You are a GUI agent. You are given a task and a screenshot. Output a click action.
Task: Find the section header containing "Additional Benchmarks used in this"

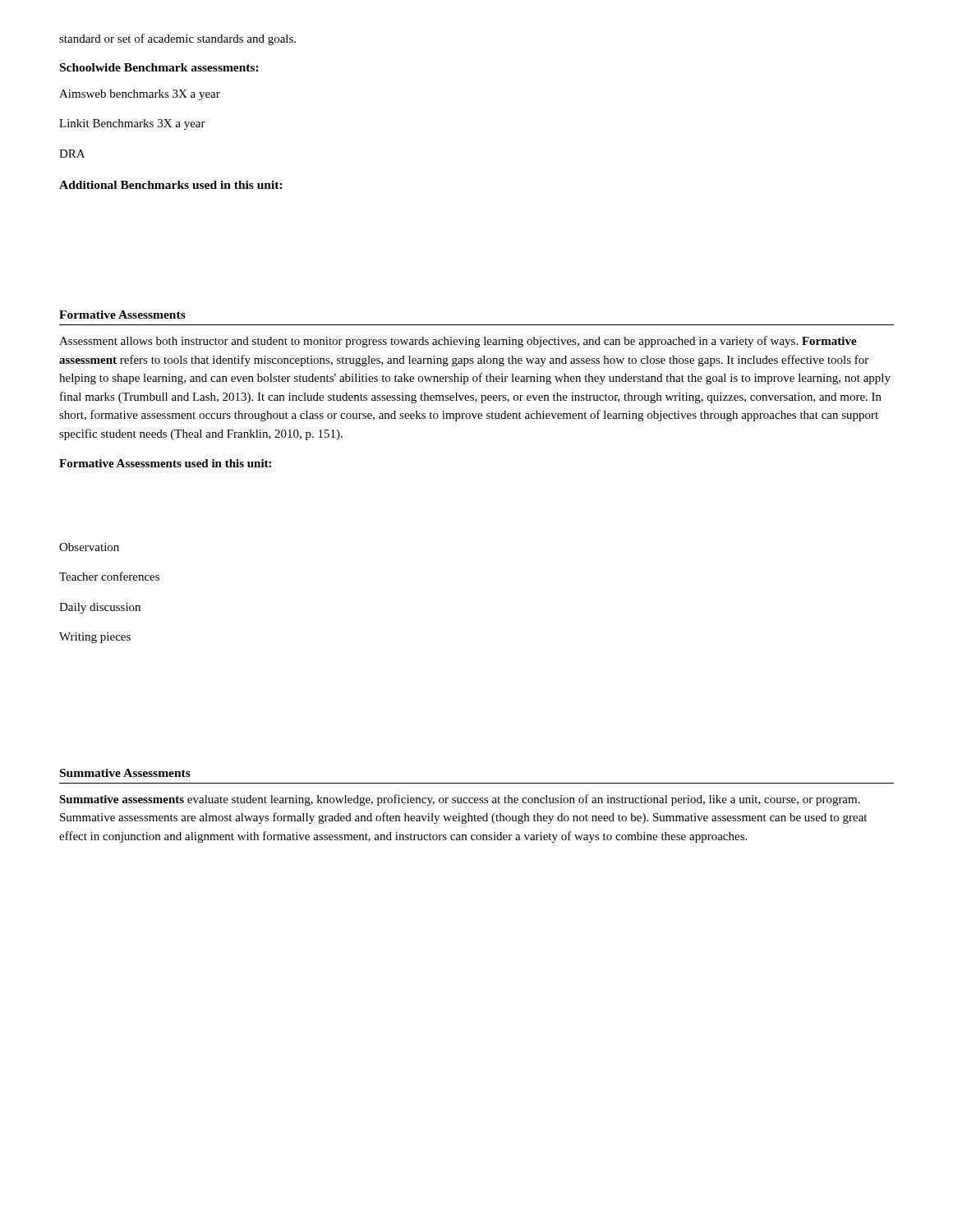[171, 184]
